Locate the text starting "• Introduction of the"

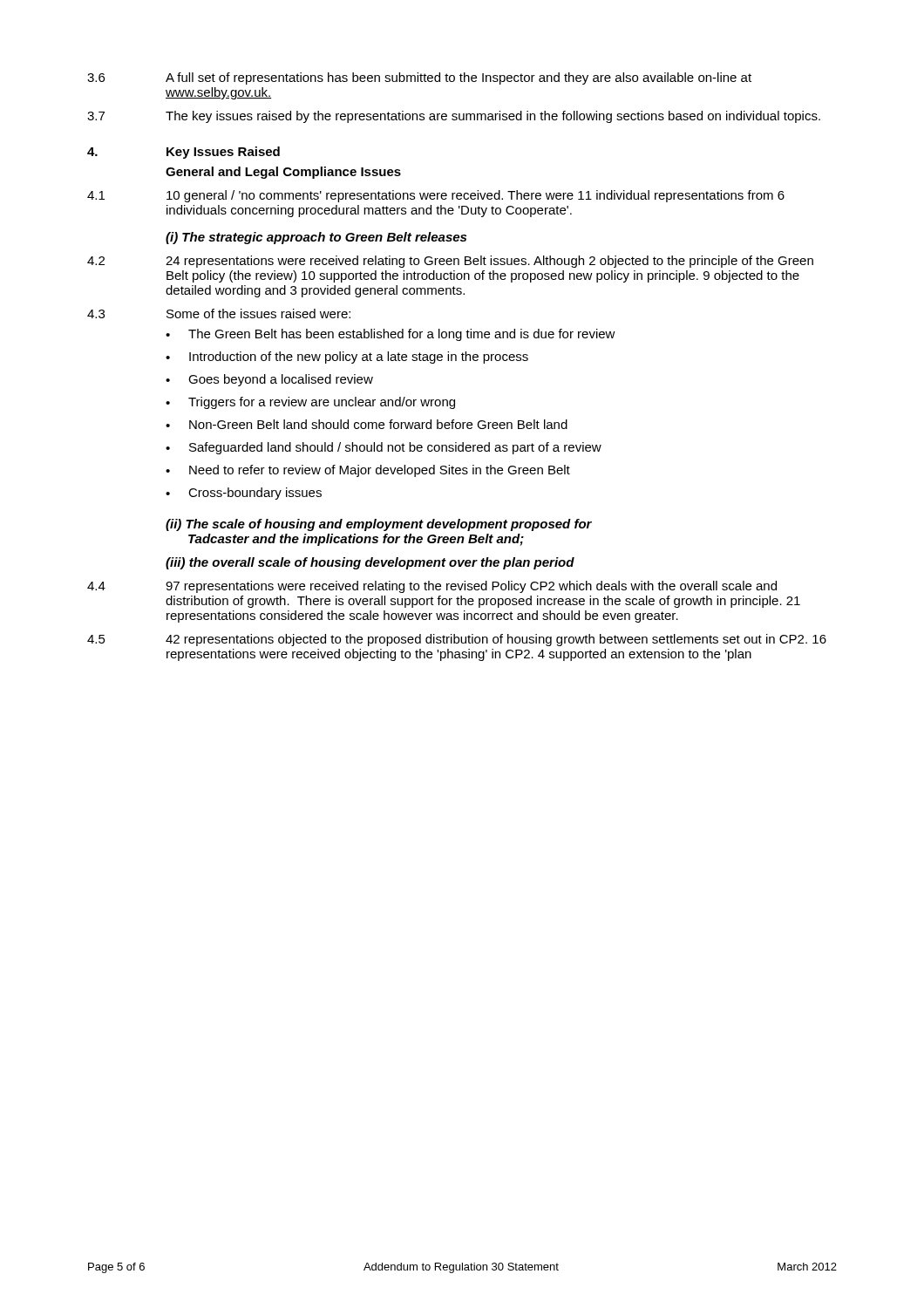tap(462, 357)
